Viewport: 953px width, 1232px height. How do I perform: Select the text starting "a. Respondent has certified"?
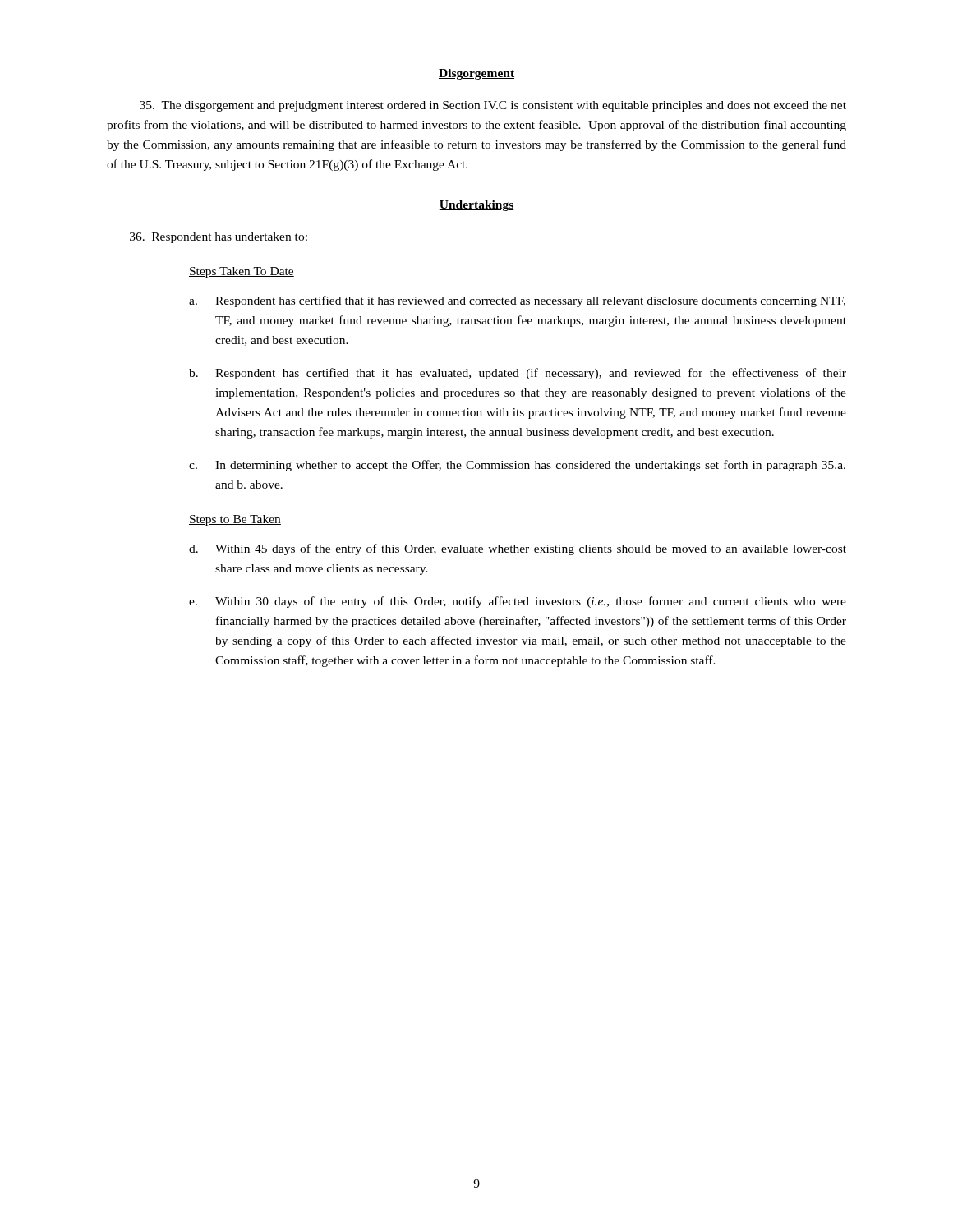coord(518,320)
